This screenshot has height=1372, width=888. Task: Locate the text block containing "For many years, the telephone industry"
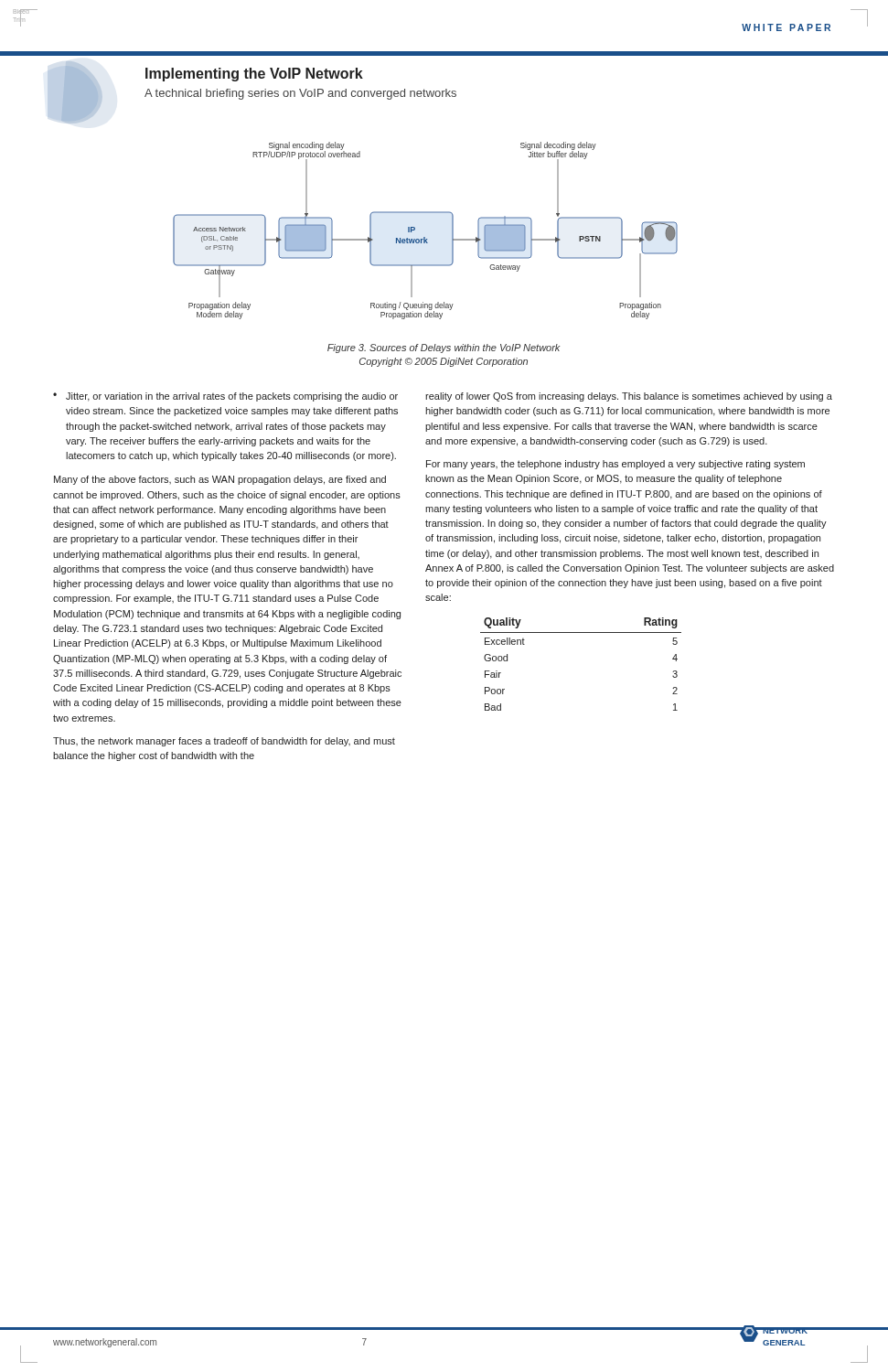point(631,531)
